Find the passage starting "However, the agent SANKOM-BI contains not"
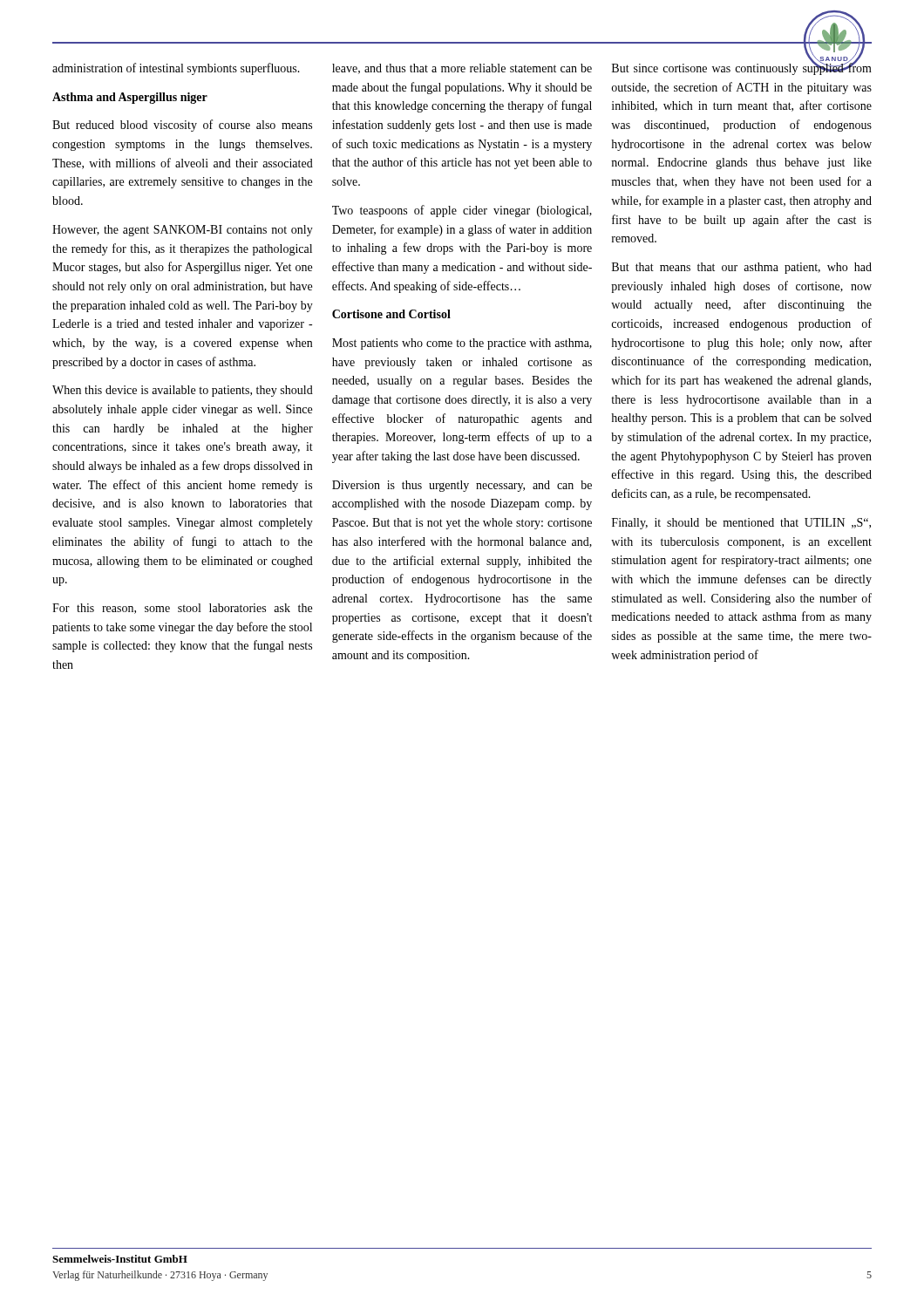Viewport: 924px width, 1308px height. tap(182, 296)
